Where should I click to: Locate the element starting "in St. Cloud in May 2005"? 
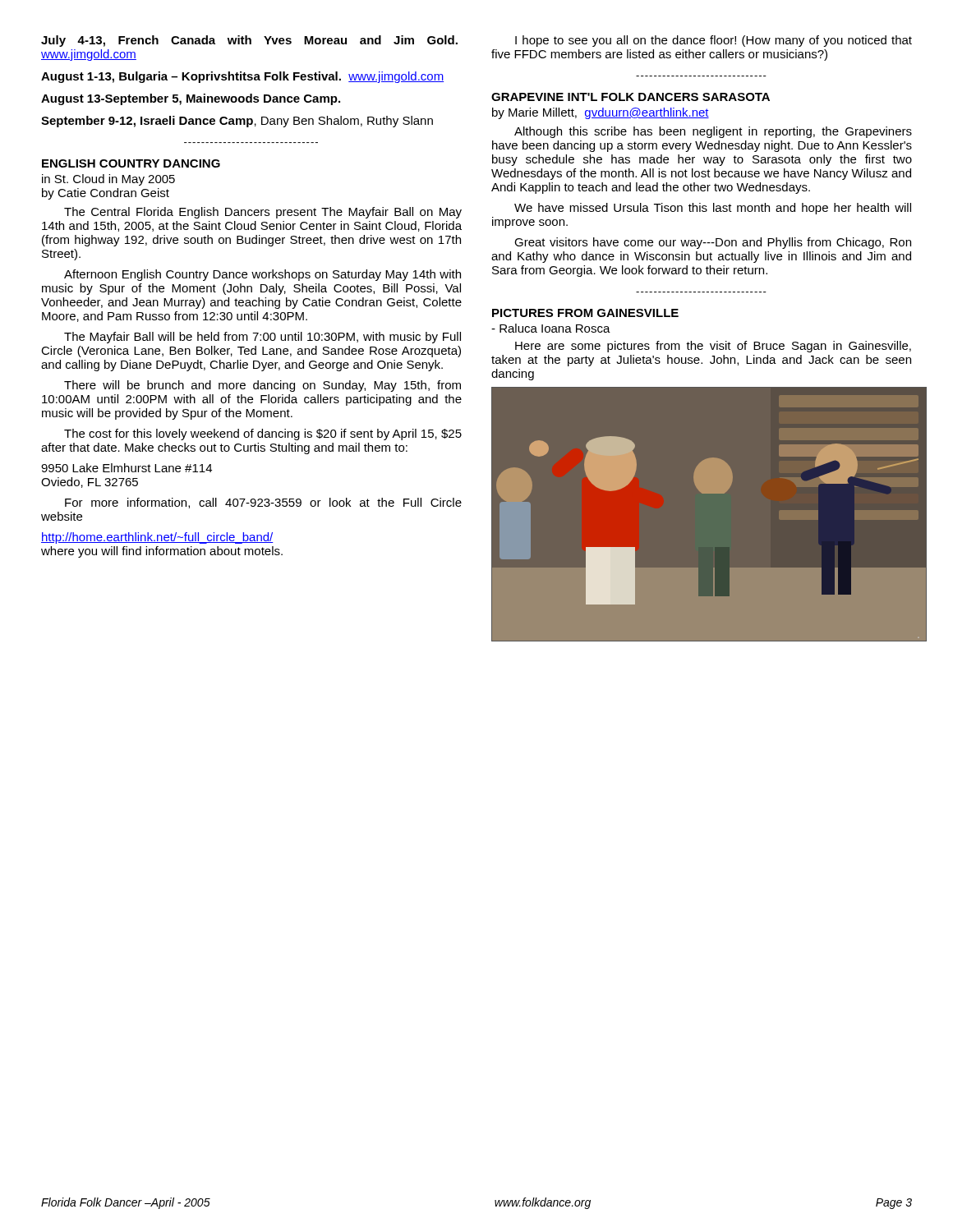click(x=108, y=180)
